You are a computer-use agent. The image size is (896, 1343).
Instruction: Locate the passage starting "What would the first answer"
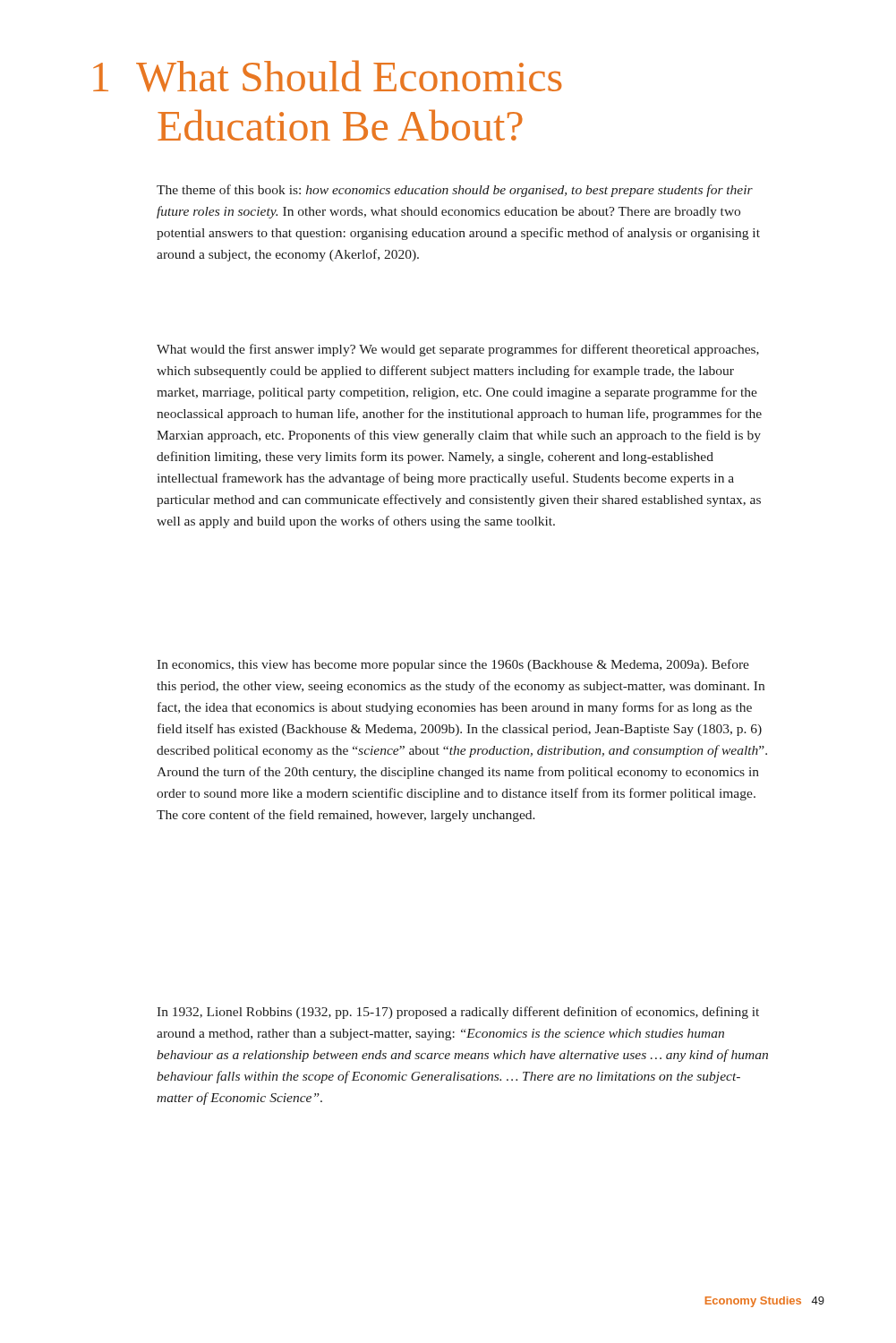pyautogui.click(x=459, y=435)
